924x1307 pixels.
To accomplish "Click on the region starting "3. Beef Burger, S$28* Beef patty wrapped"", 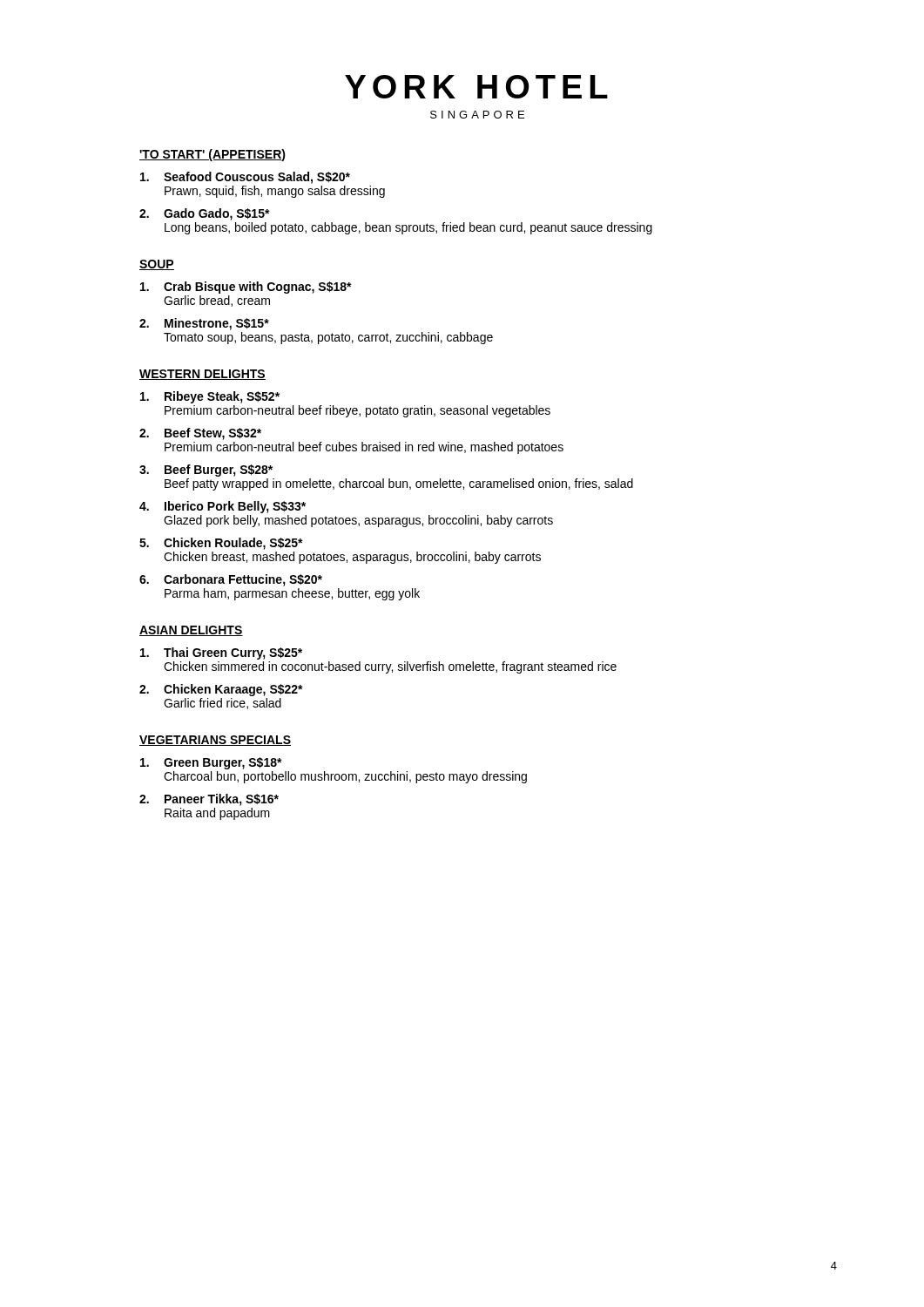I will [x=479, y=476].
